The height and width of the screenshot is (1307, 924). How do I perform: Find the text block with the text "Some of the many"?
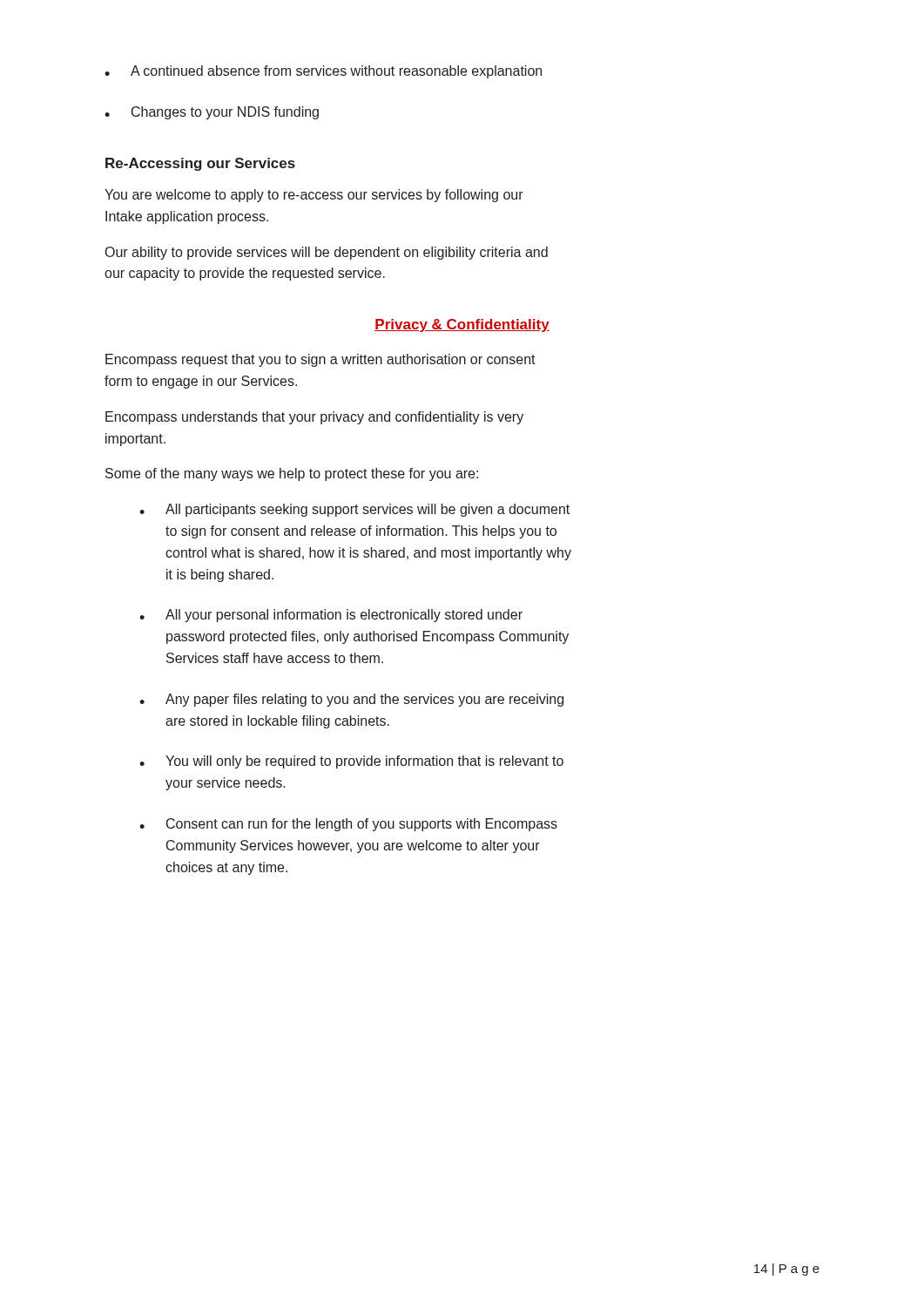click(x=292, y=474)
